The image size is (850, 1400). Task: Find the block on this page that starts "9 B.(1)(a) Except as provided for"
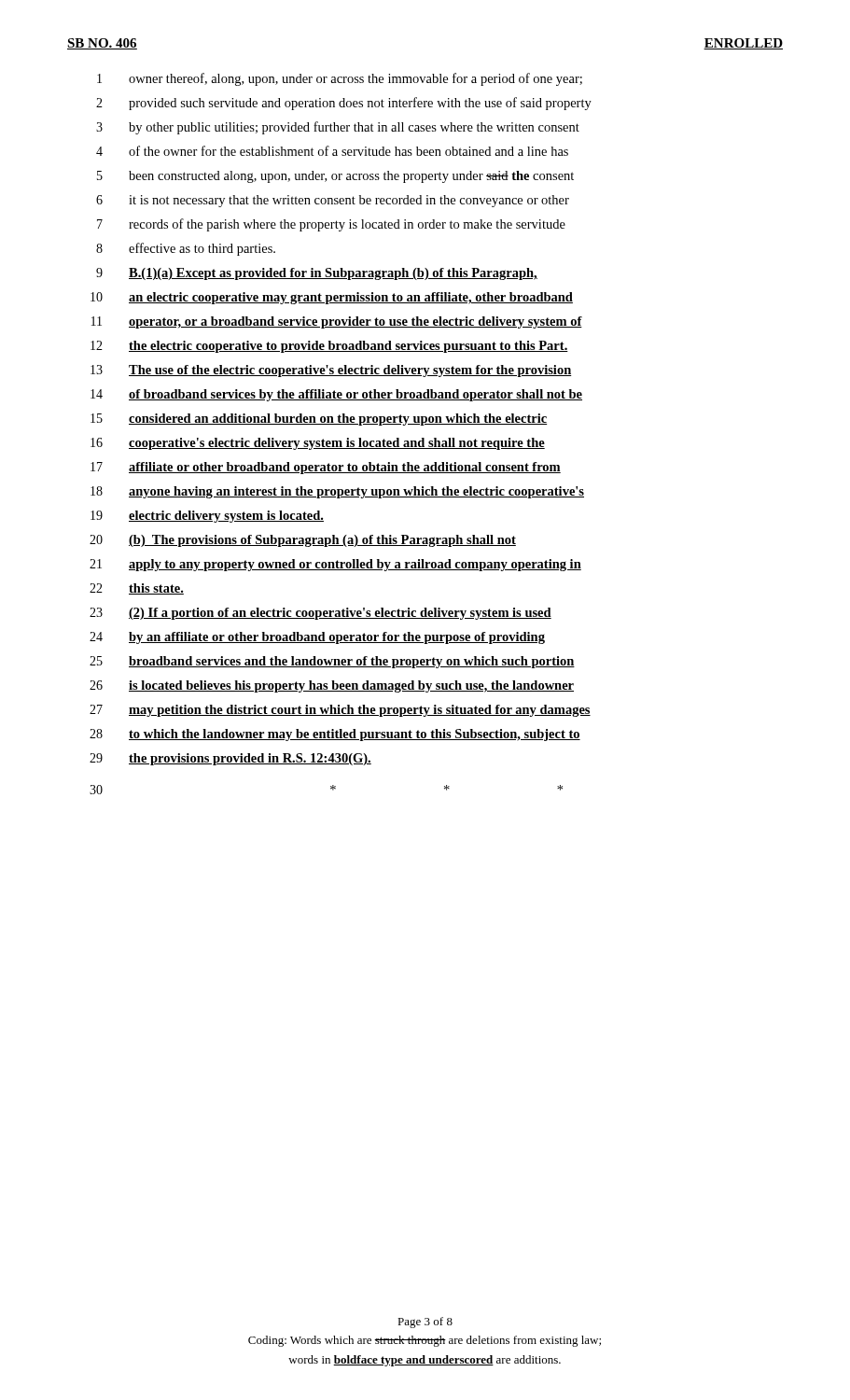pos(425,273)
